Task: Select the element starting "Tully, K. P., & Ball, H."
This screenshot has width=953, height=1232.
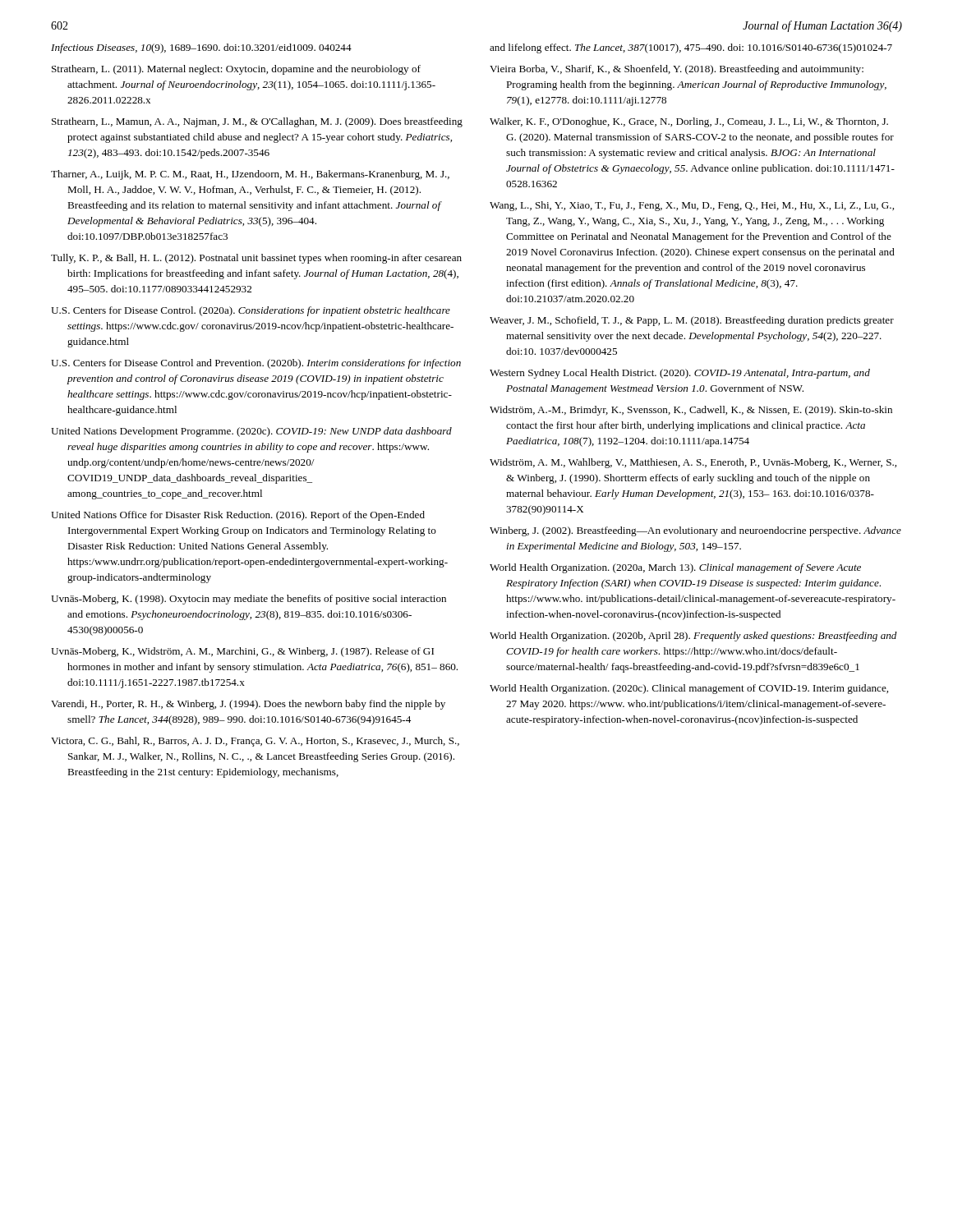Action: click(256, 273)
